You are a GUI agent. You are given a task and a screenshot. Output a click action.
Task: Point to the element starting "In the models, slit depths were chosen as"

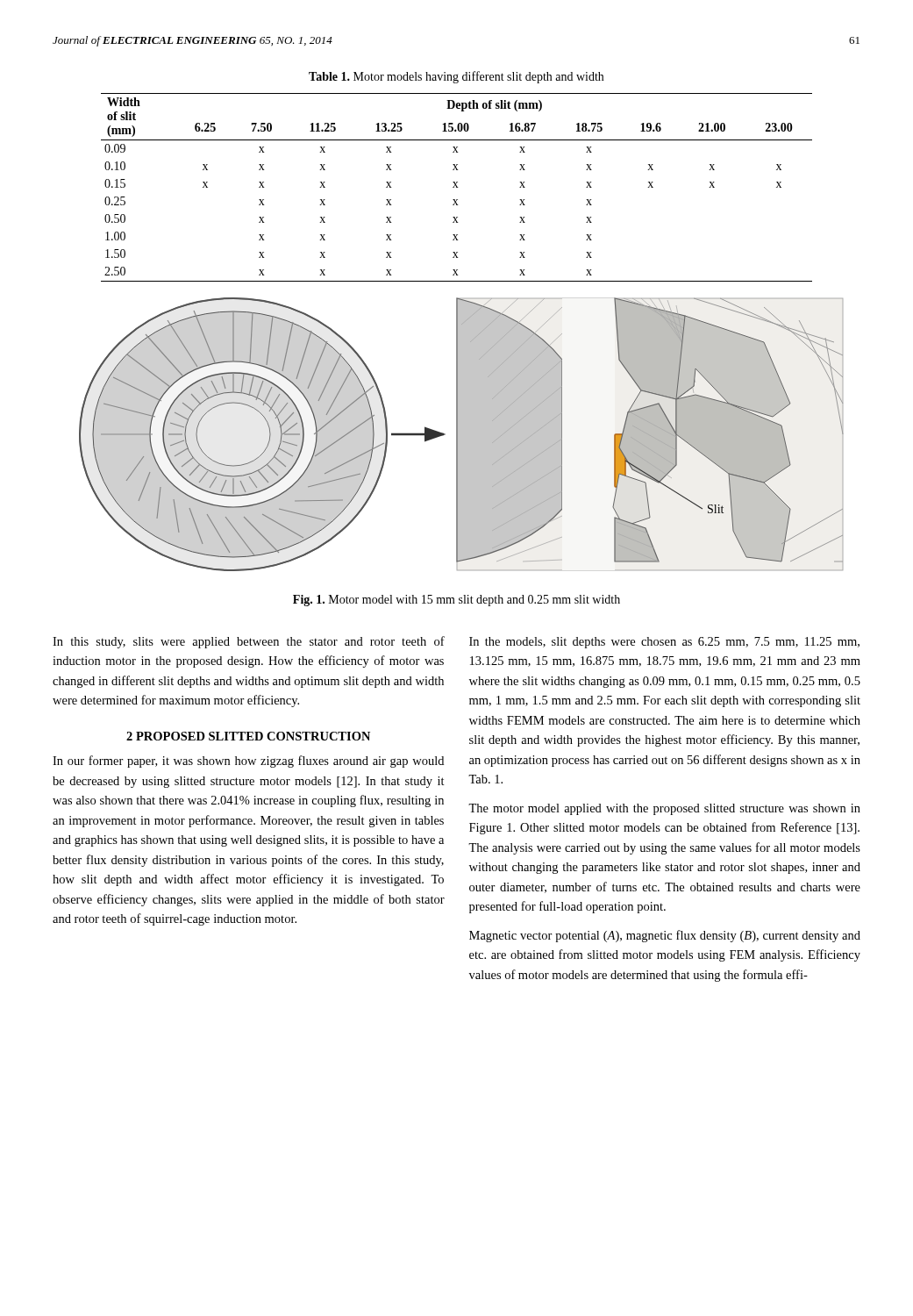click(665, 710)
